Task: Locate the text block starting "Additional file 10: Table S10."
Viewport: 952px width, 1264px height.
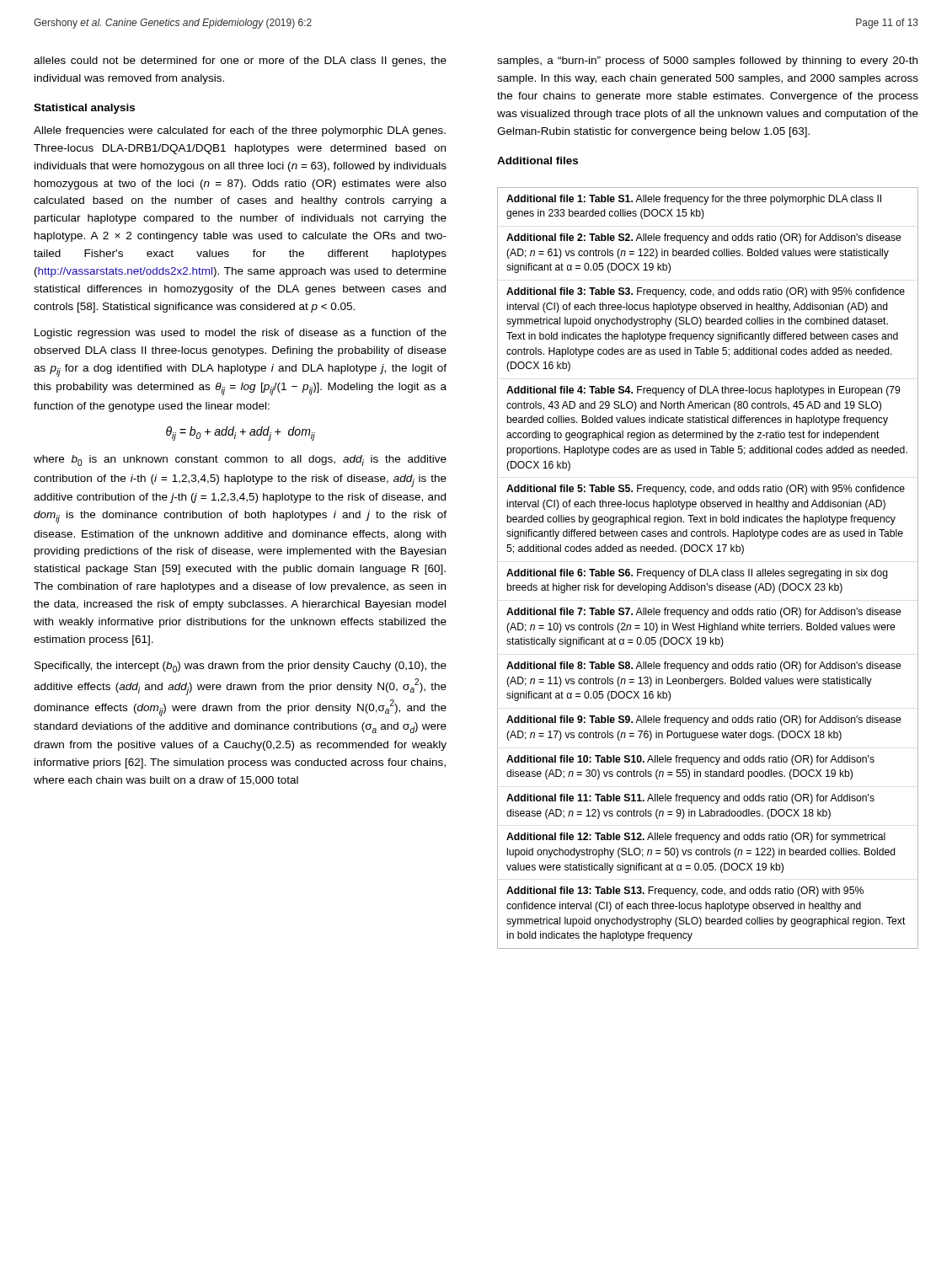Action: tap(690, 766)
